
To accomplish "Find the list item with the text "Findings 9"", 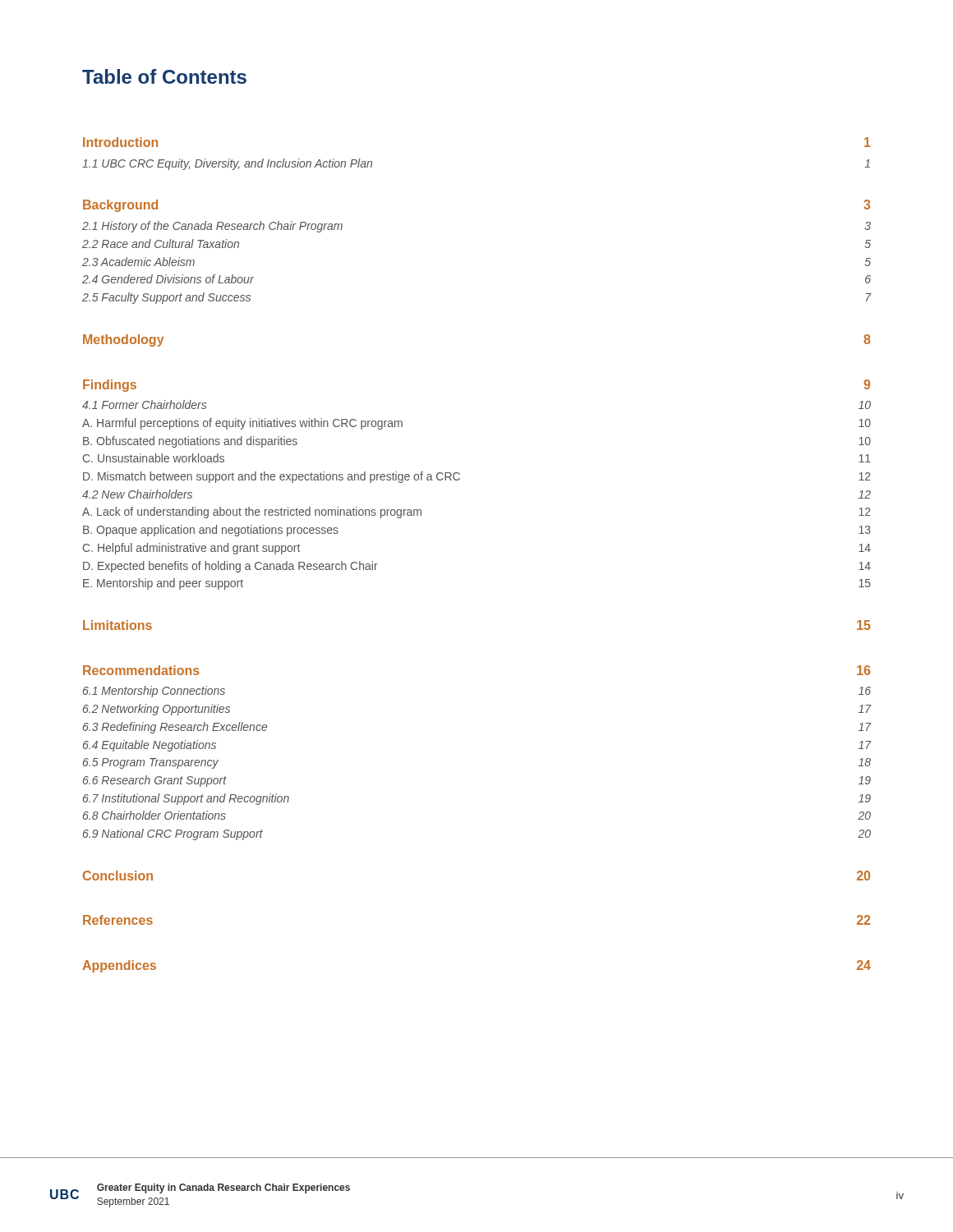I will 111,386.
